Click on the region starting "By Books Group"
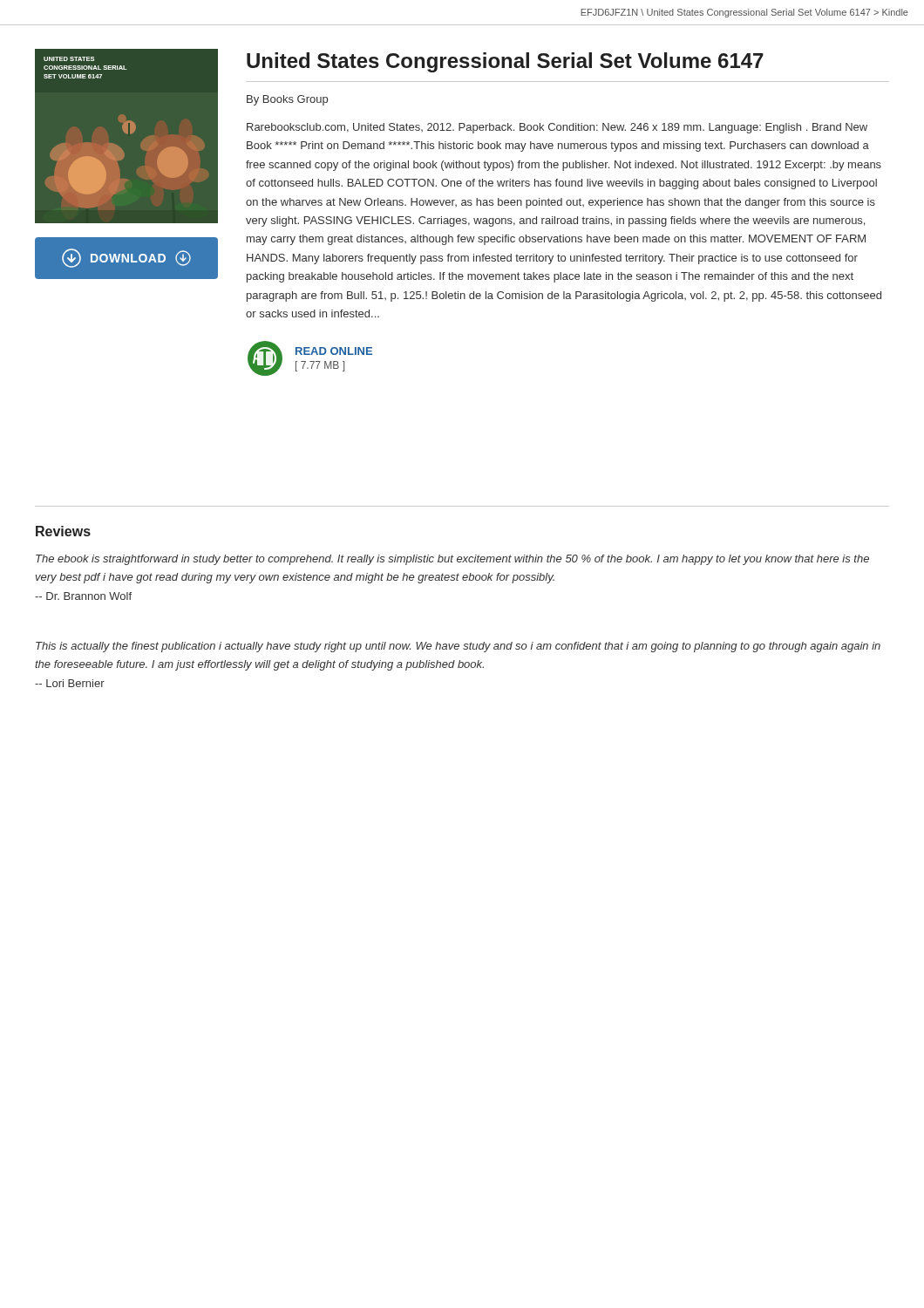Screen dimensions: 1308x924 [x=287, y=99]
